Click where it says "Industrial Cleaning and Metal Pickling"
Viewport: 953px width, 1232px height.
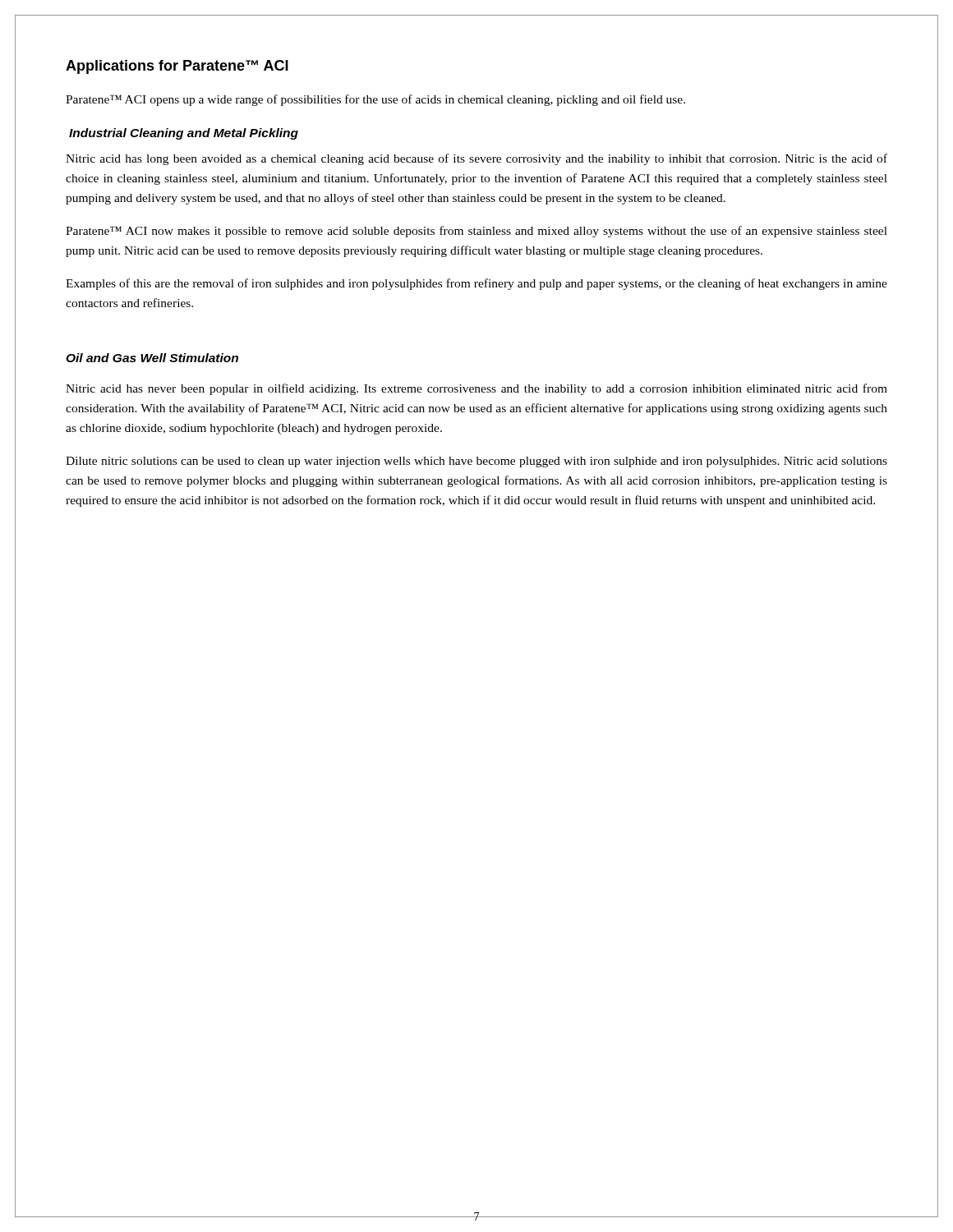click(x=184, y=133)
